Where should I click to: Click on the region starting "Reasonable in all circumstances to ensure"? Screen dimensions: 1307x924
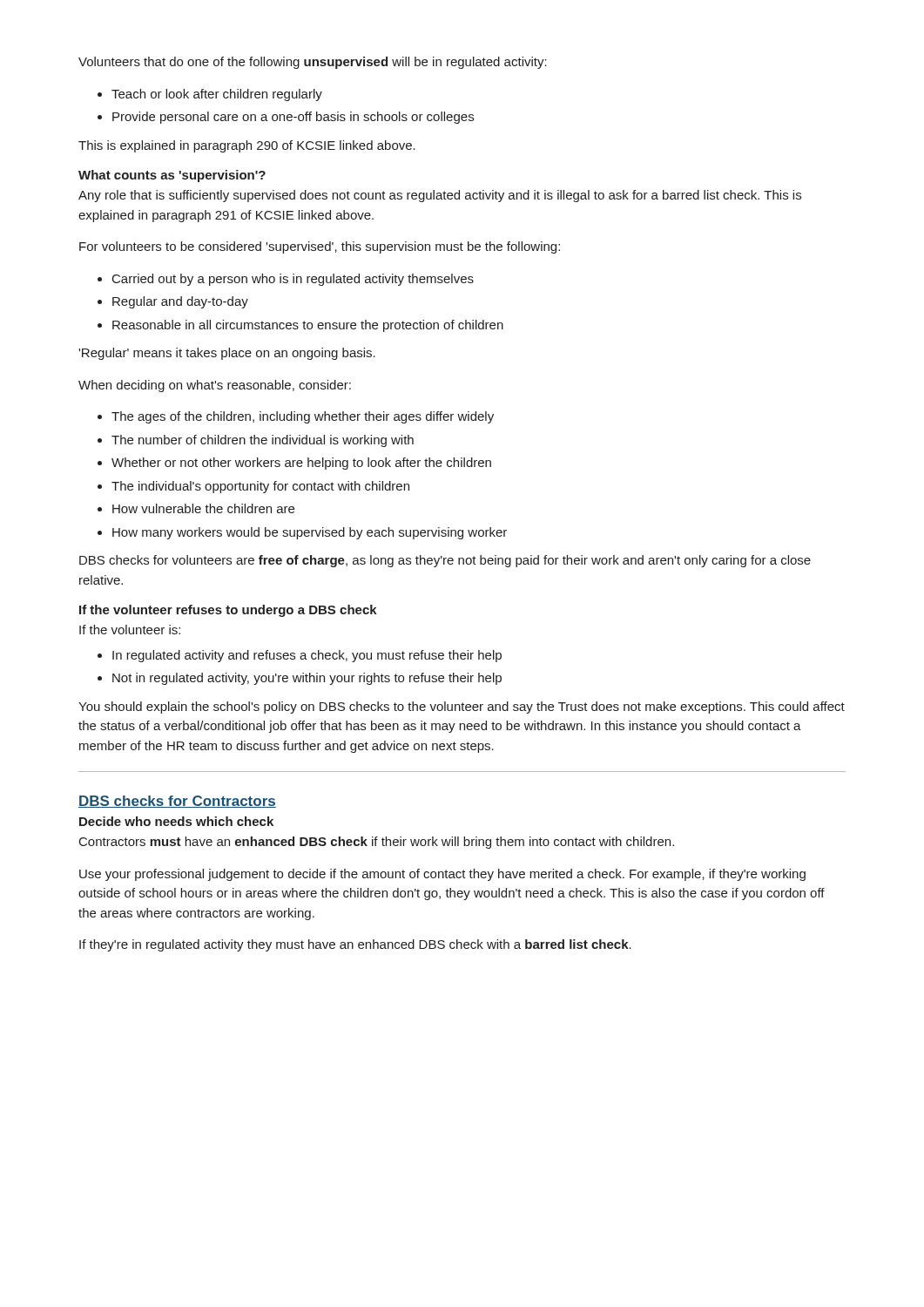(x=308, y=324)
